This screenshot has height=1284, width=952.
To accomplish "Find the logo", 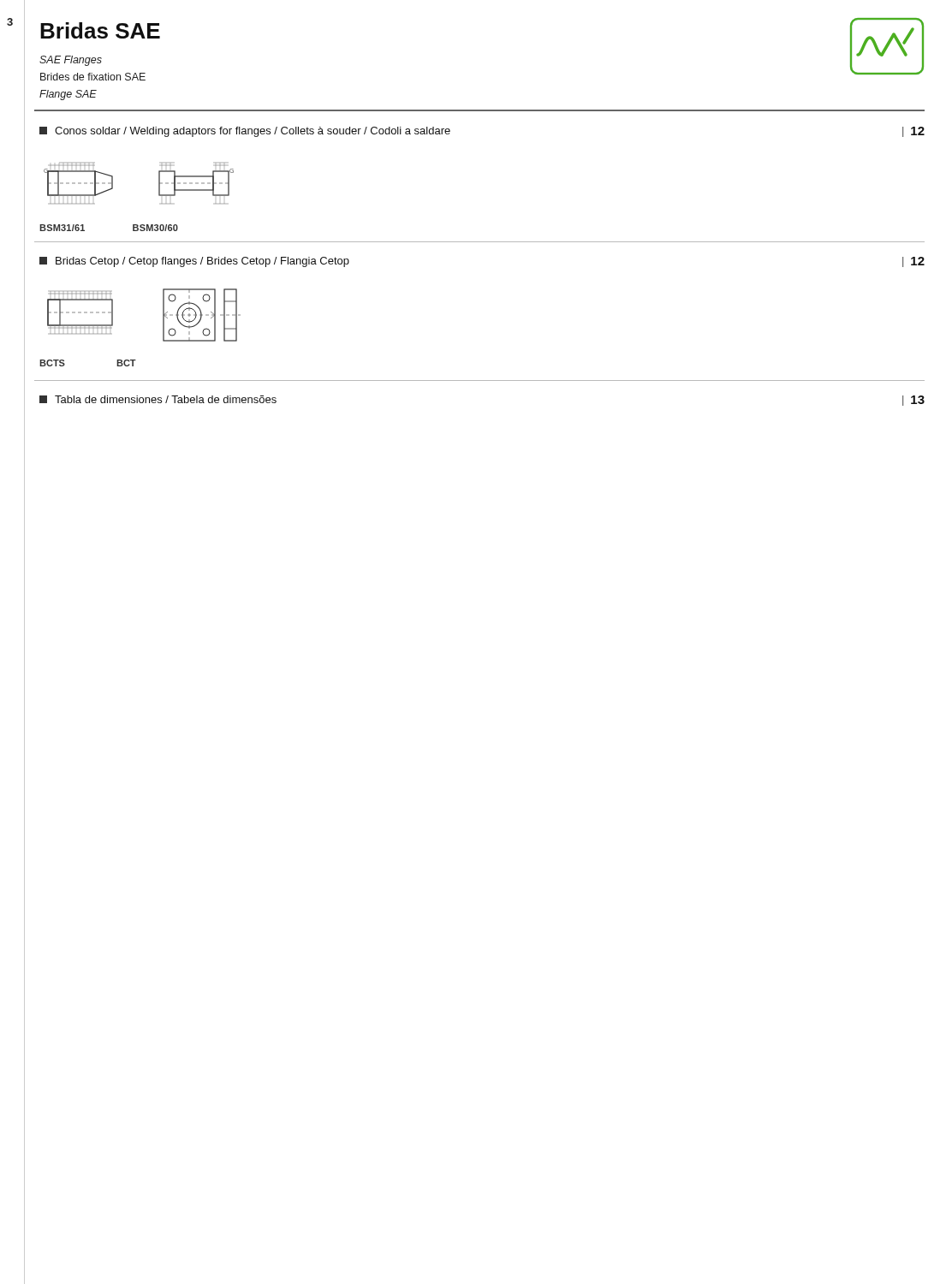I will pyautogui.click(x=887, y=46).
